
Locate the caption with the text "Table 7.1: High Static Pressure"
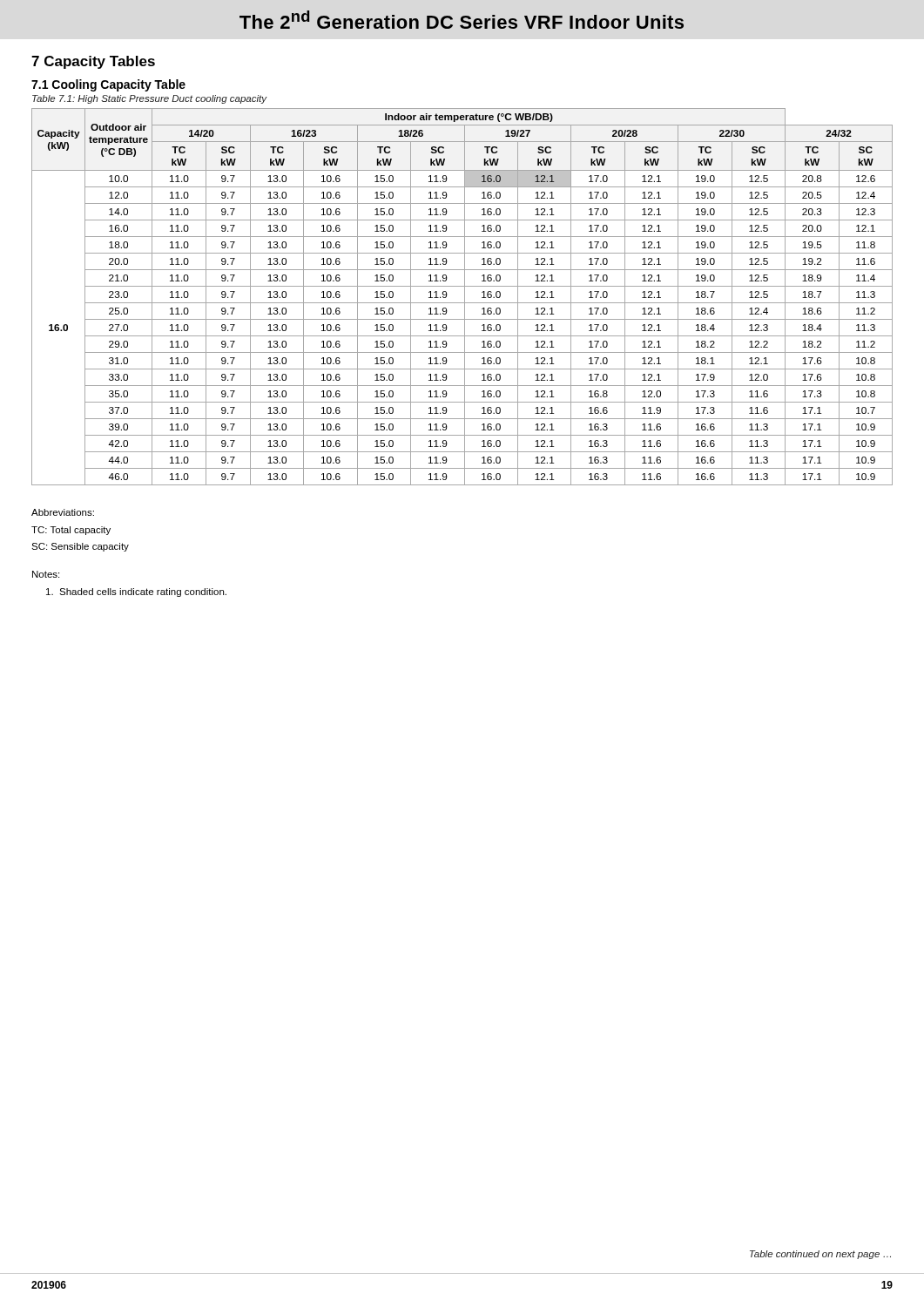pyautogui.click(x=149, y=99)
